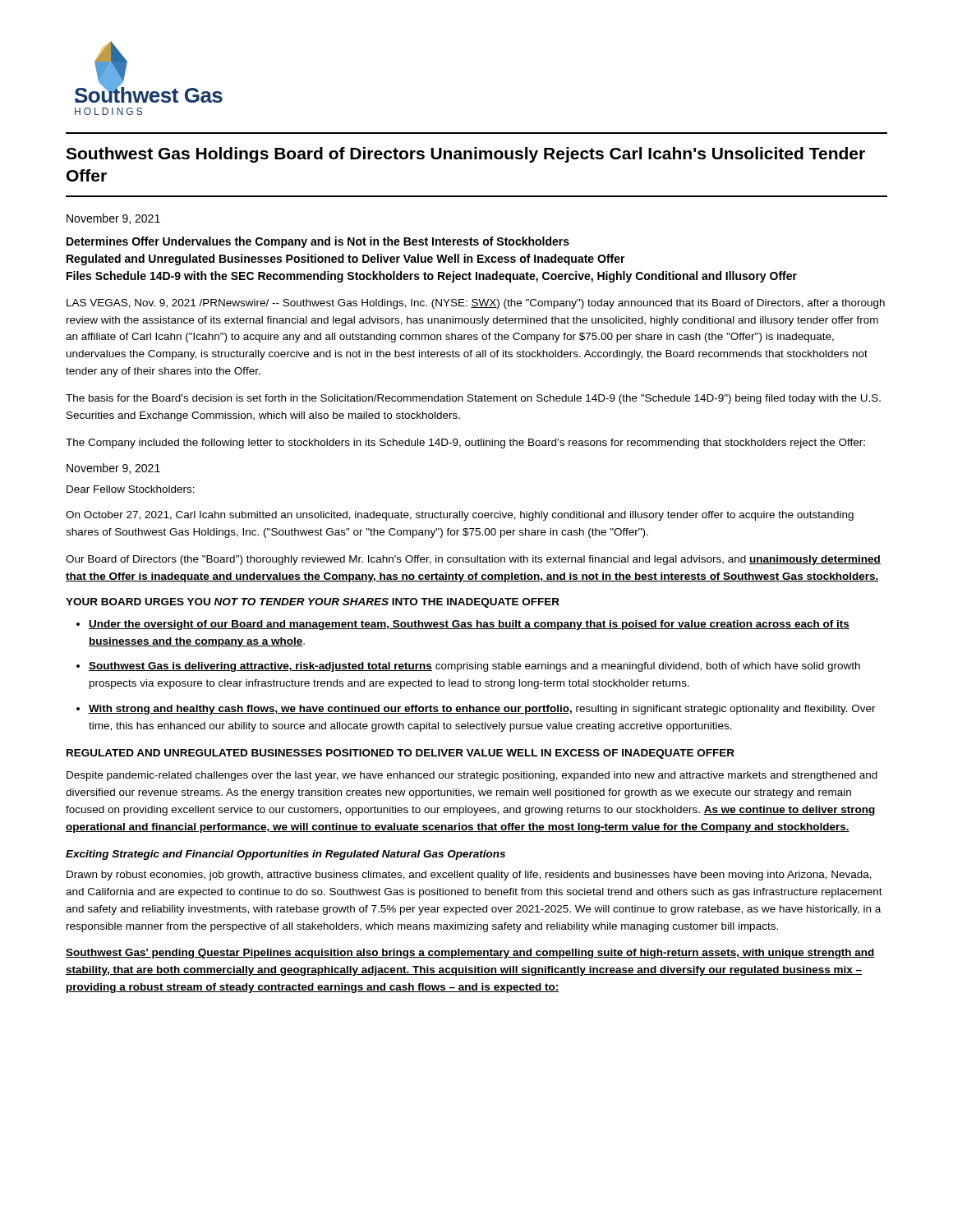Where is the passage that starts "LAS VEGAS, Nov. 9, 2021 /PRNewswire/"?
Image resolution: width=953 pixels, height=1232 pixels.
click(476, 338)
